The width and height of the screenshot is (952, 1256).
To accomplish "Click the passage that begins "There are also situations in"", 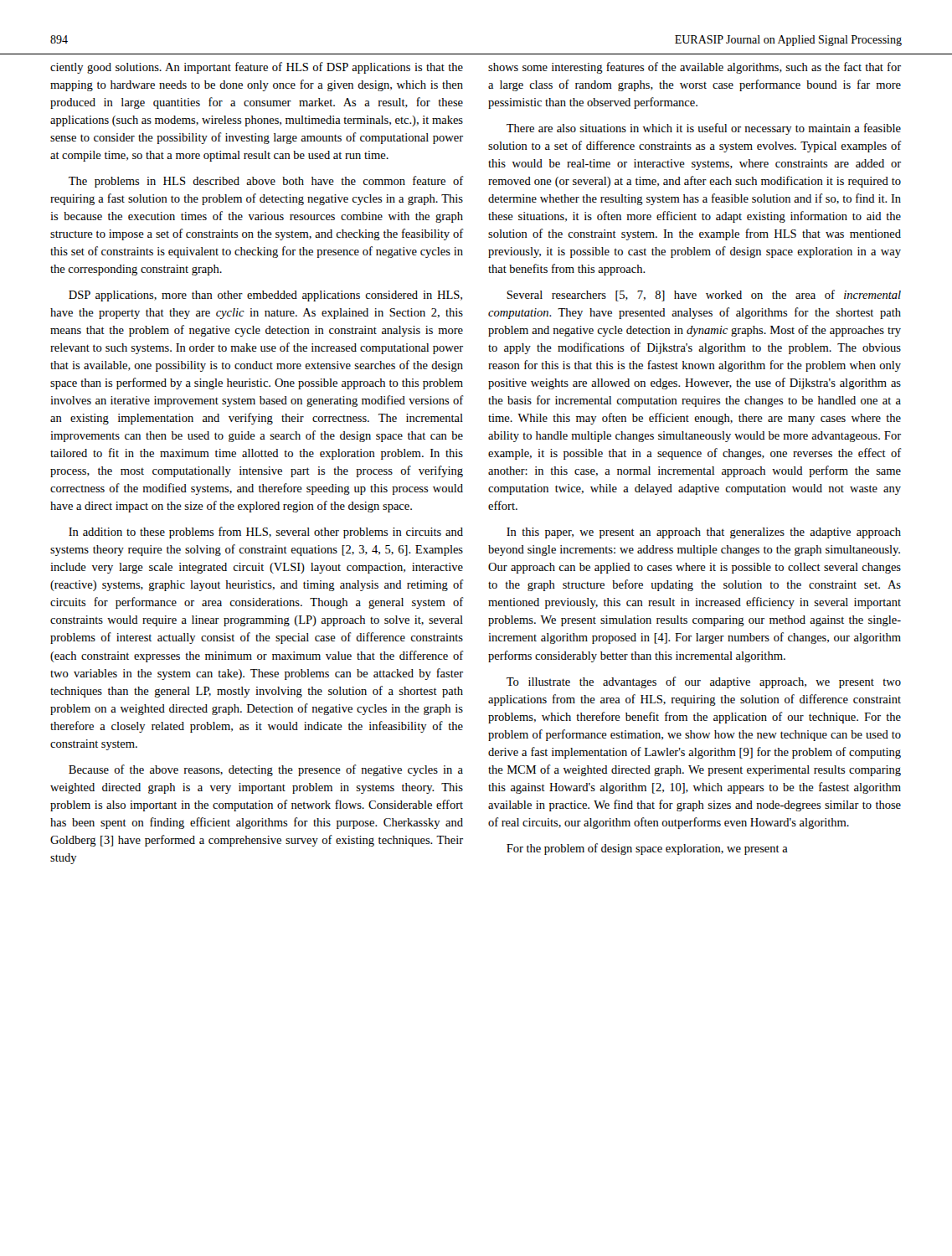I will (x=695, y=199).
